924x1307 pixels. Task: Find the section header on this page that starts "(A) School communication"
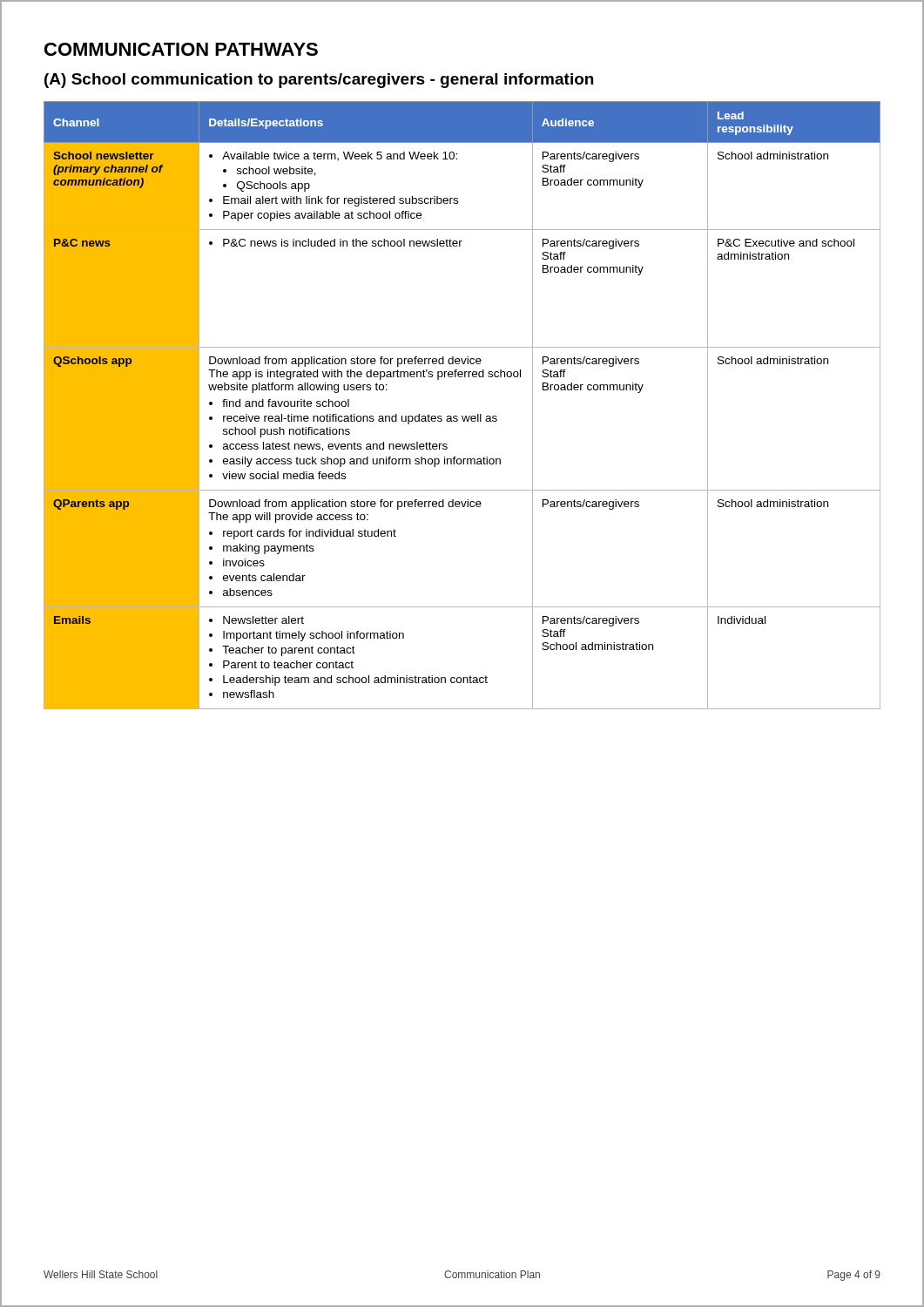point(319,79)
